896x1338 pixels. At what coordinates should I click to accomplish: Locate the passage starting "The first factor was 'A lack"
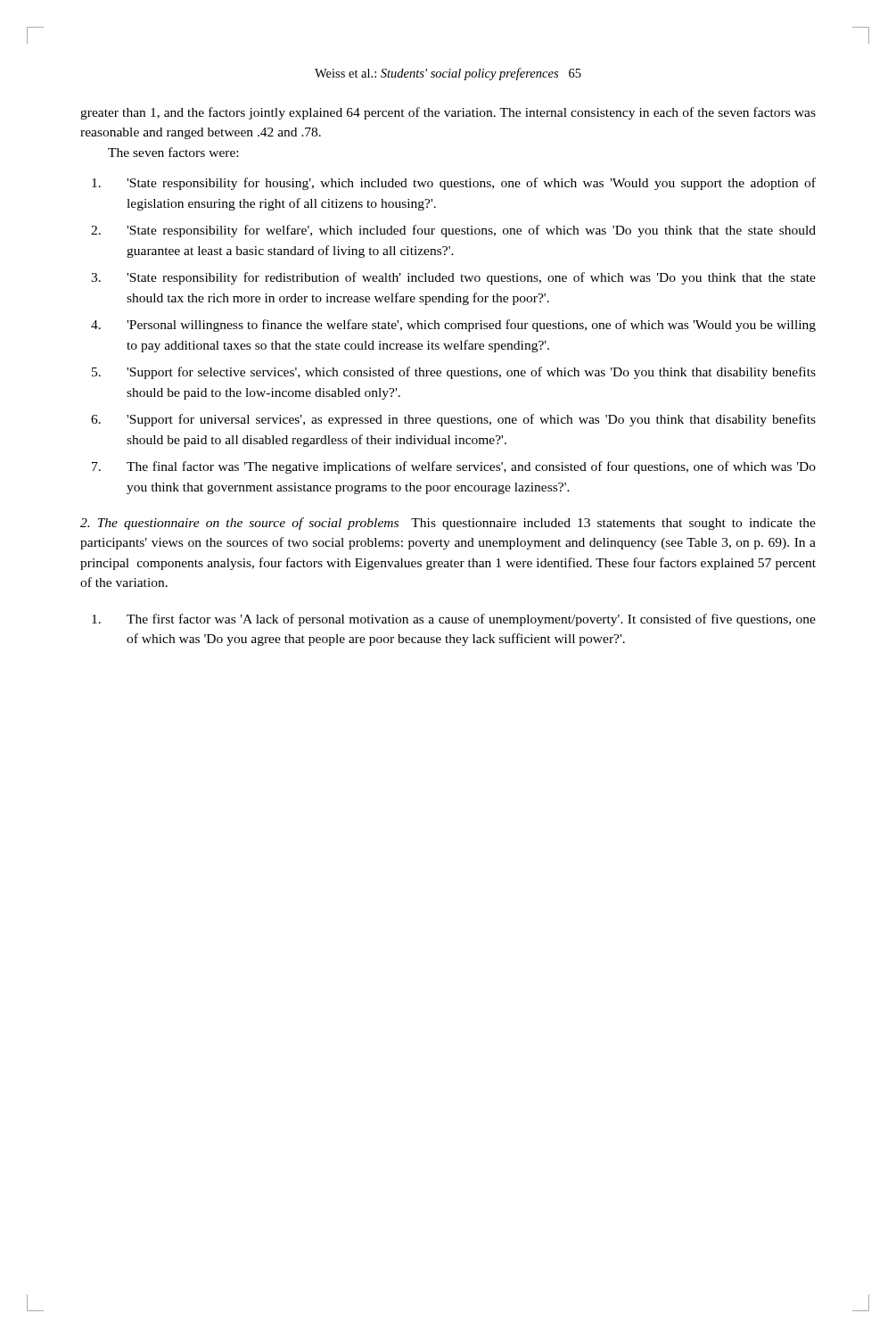coord(448,629)
